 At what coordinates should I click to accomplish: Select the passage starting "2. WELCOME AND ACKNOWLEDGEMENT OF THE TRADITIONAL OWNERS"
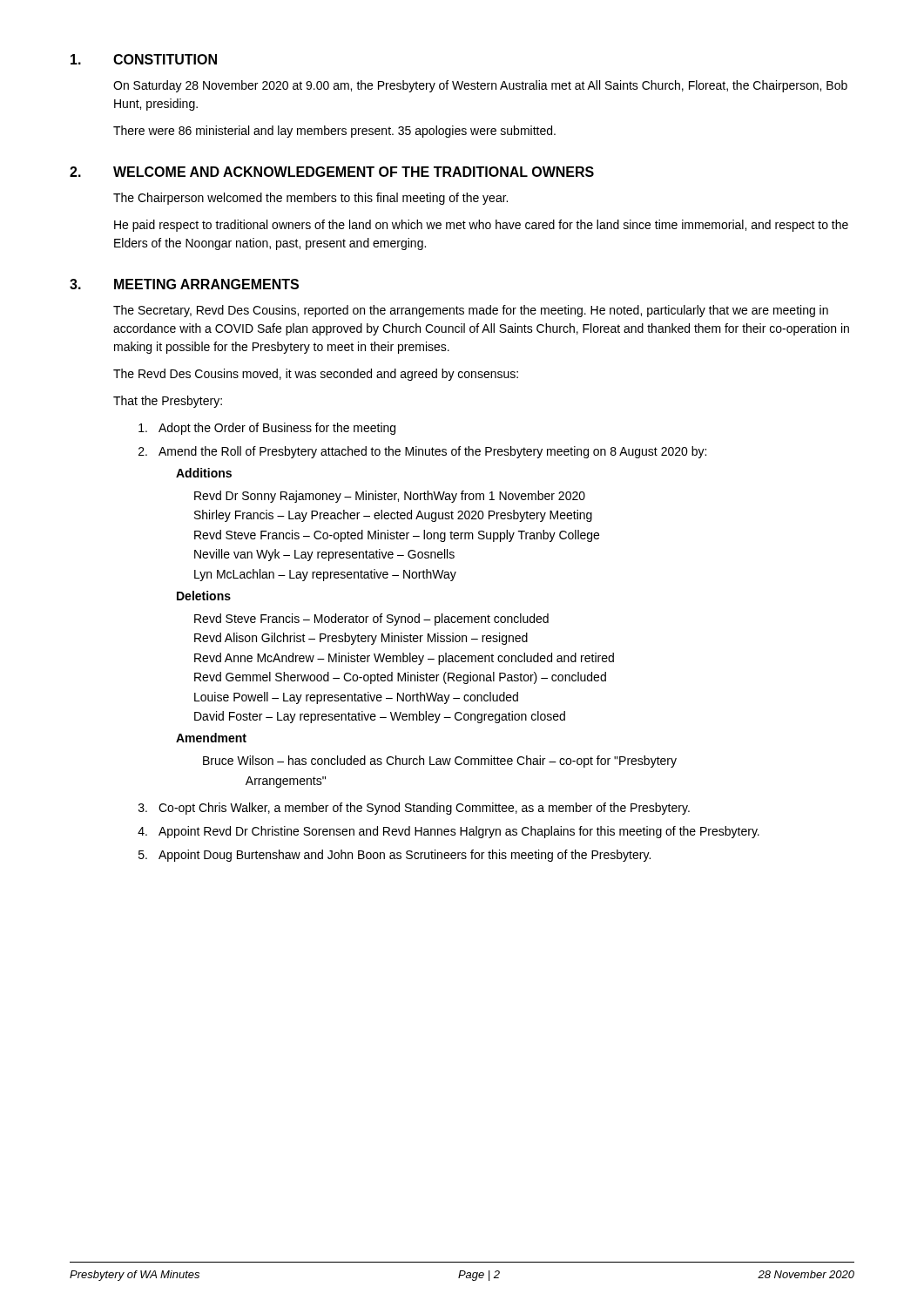pyautogui.click(x=332, y=173)
